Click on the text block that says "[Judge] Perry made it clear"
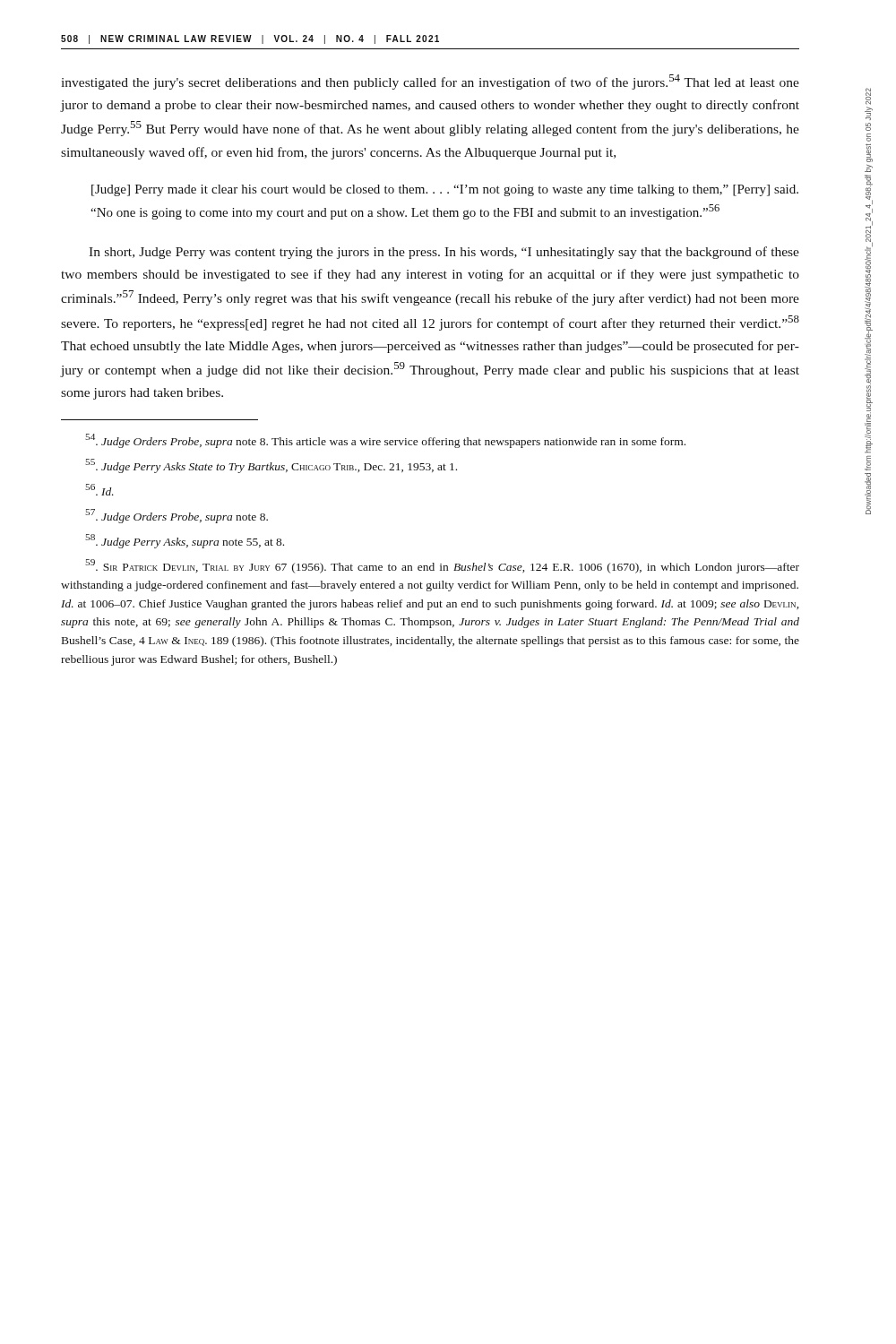Image resolution: width=896 pixels, height=1344 pixels. 445,201
